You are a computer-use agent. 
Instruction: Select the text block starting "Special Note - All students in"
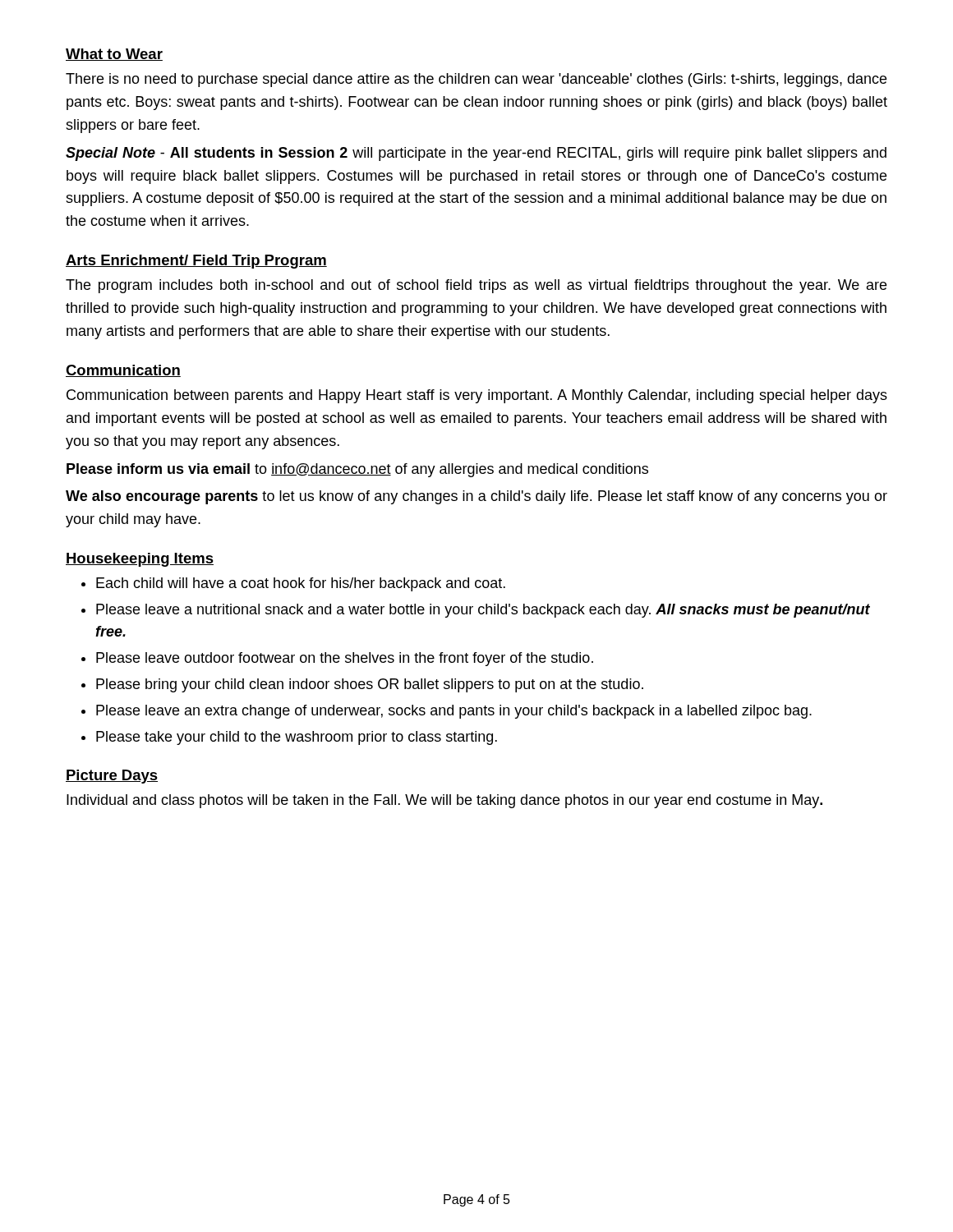(x=476, y=188)
